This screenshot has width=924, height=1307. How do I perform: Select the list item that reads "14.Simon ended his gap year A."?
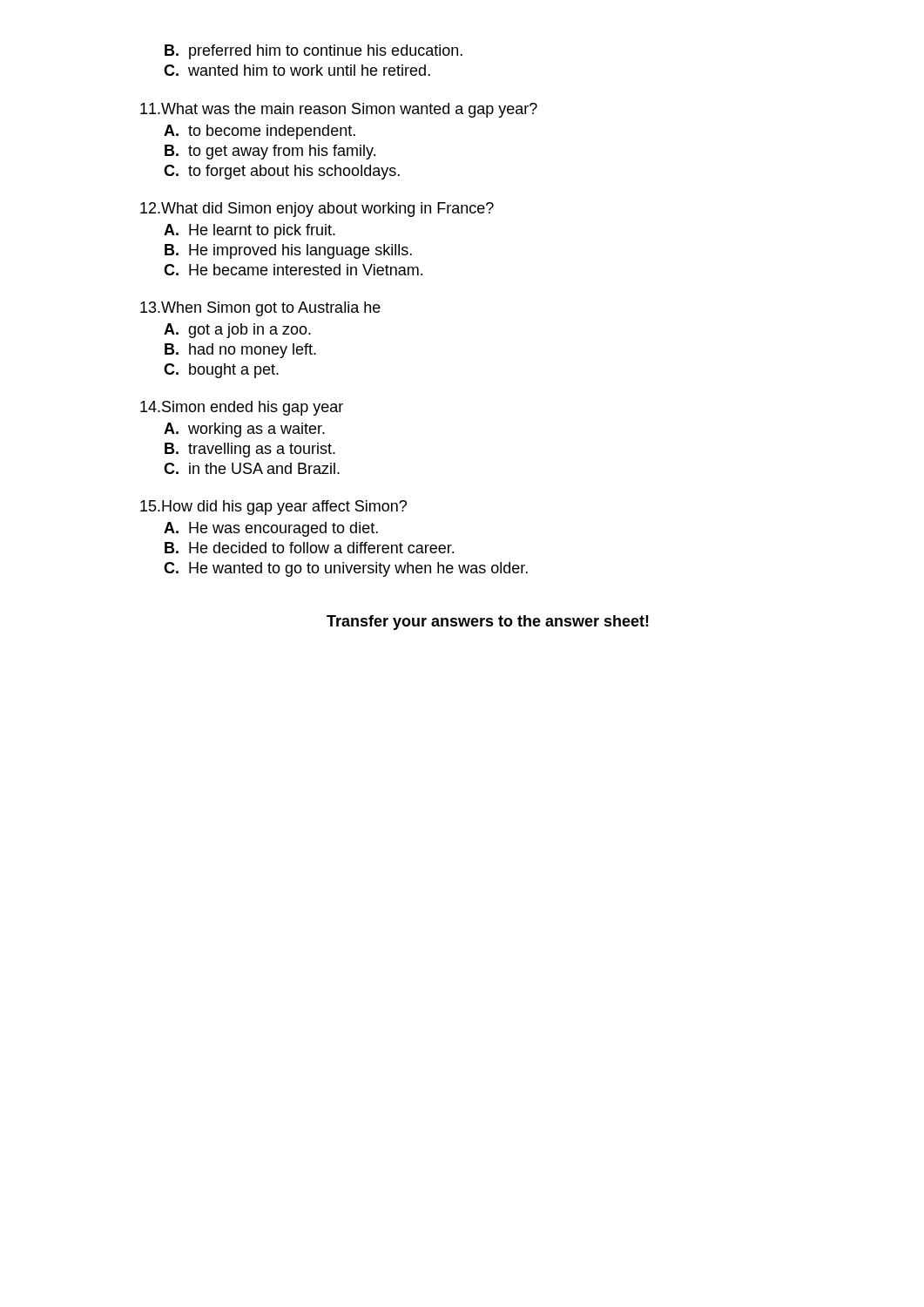point(242,408)
